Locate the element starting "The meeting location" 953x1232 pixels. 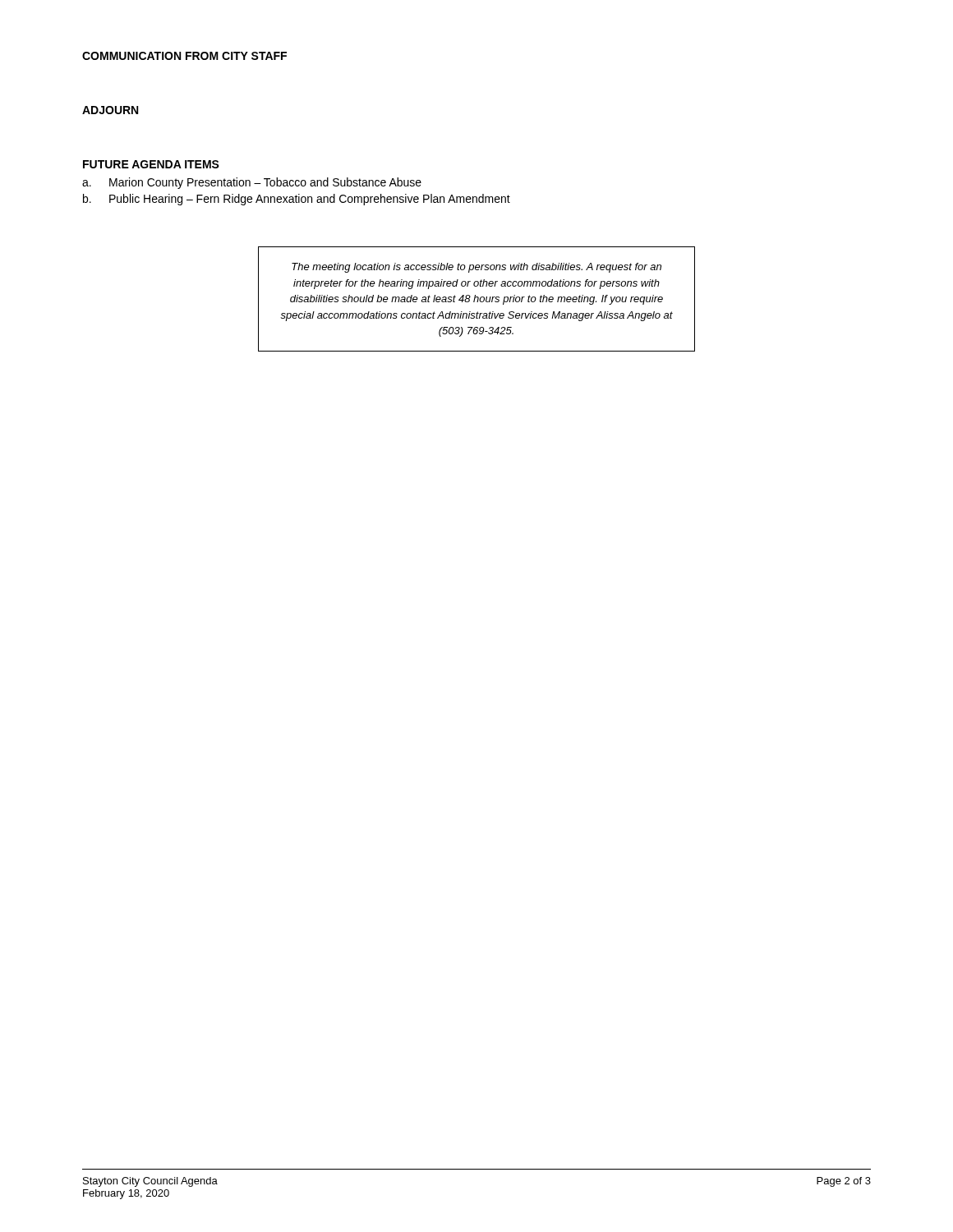476,299
